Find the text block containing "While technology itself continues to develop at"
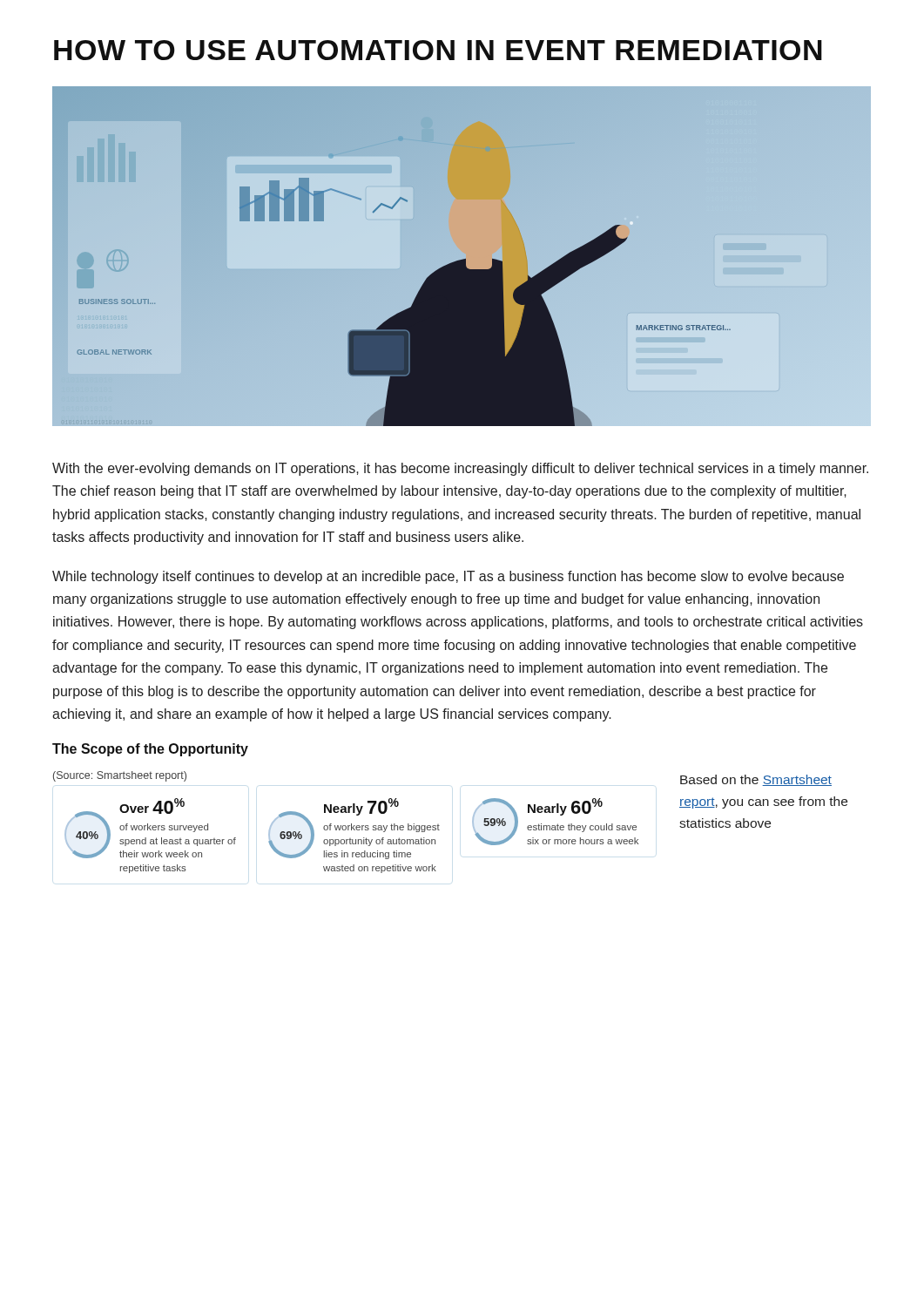924x1307 pixels. point(462,646)
